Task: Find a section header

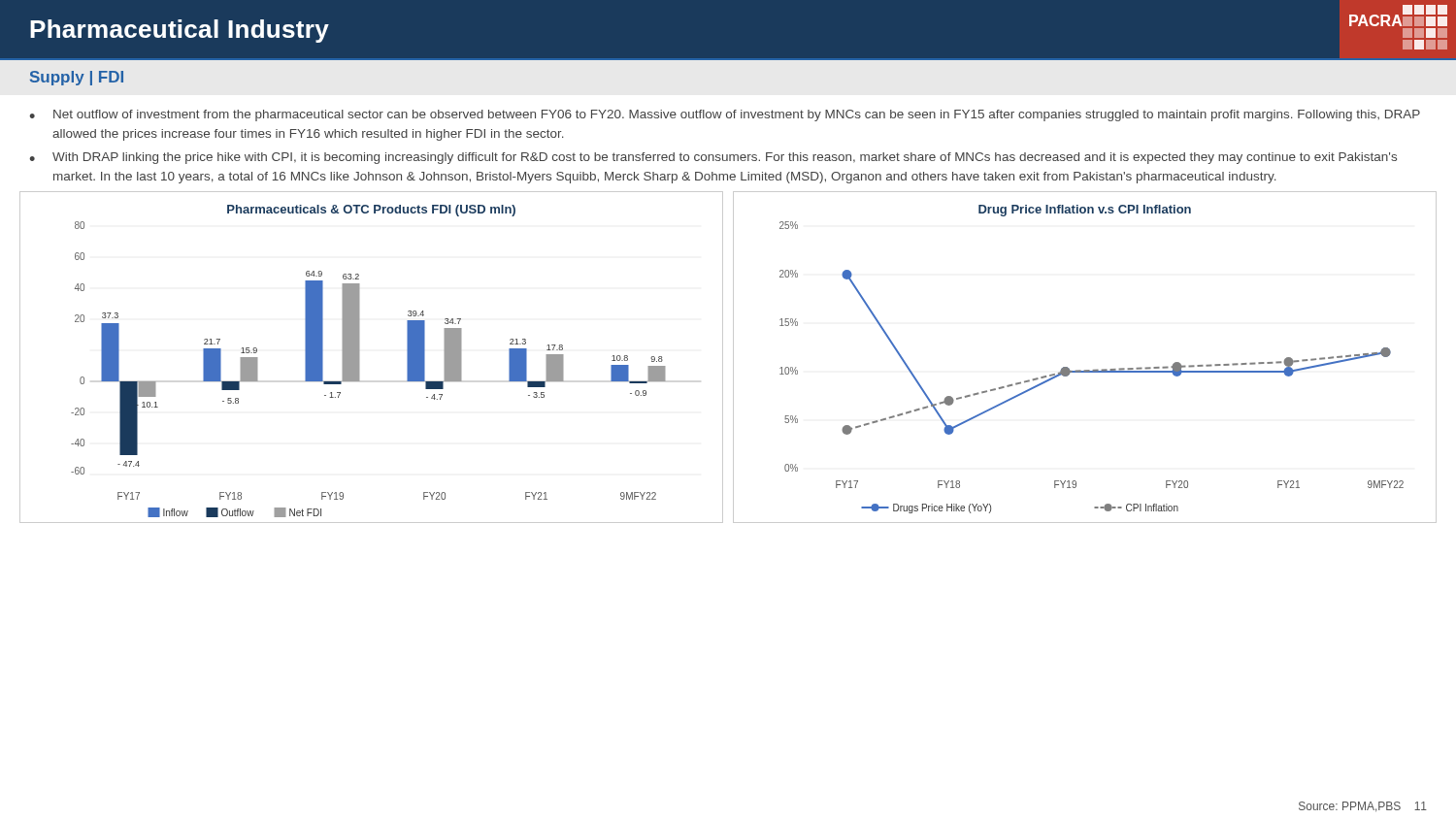Action: pyautogui.click(x=77, y=78)
